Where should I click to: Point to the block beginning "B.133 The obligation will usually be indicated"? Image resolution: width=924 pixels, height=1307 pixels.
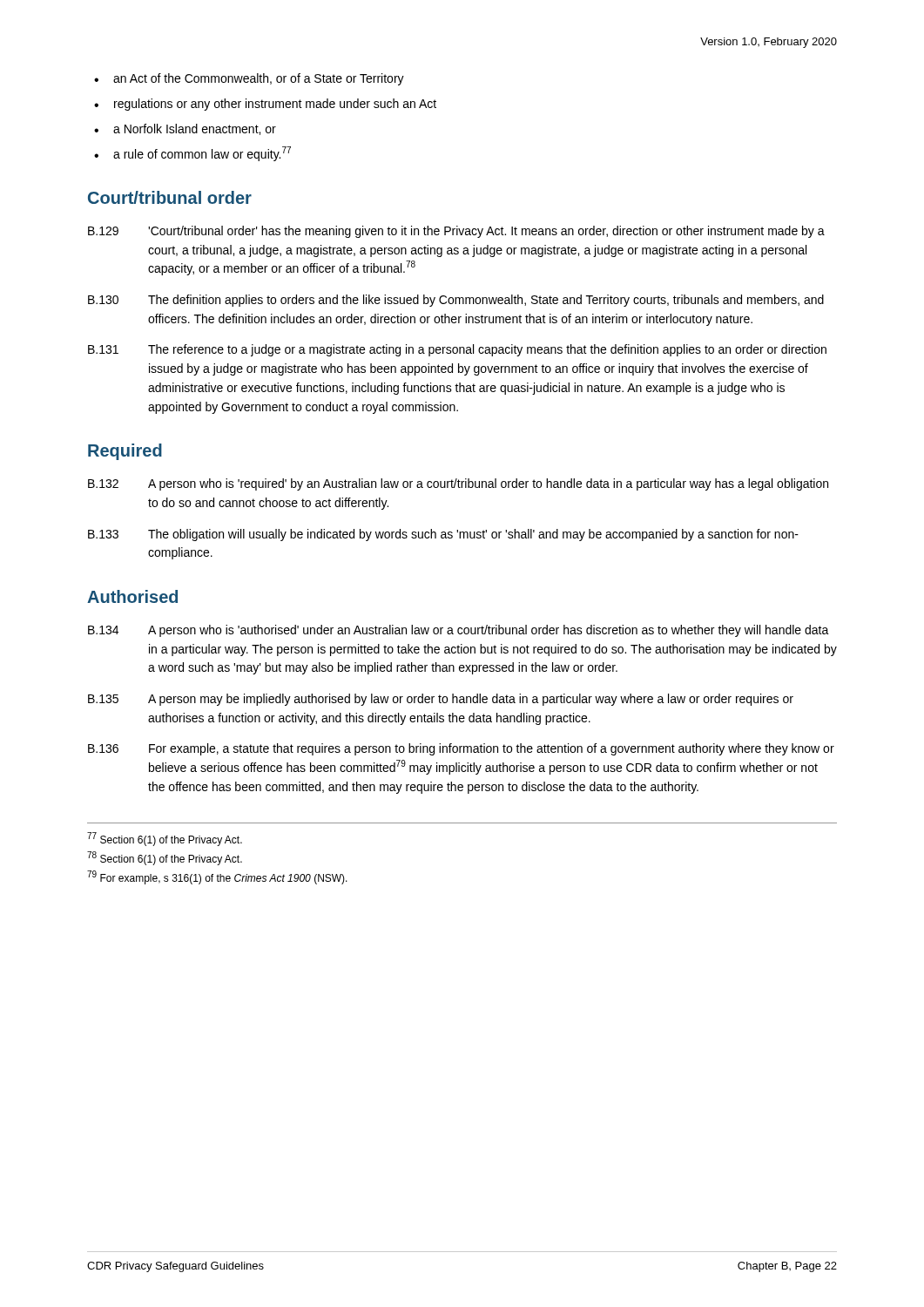click(462, 544)
